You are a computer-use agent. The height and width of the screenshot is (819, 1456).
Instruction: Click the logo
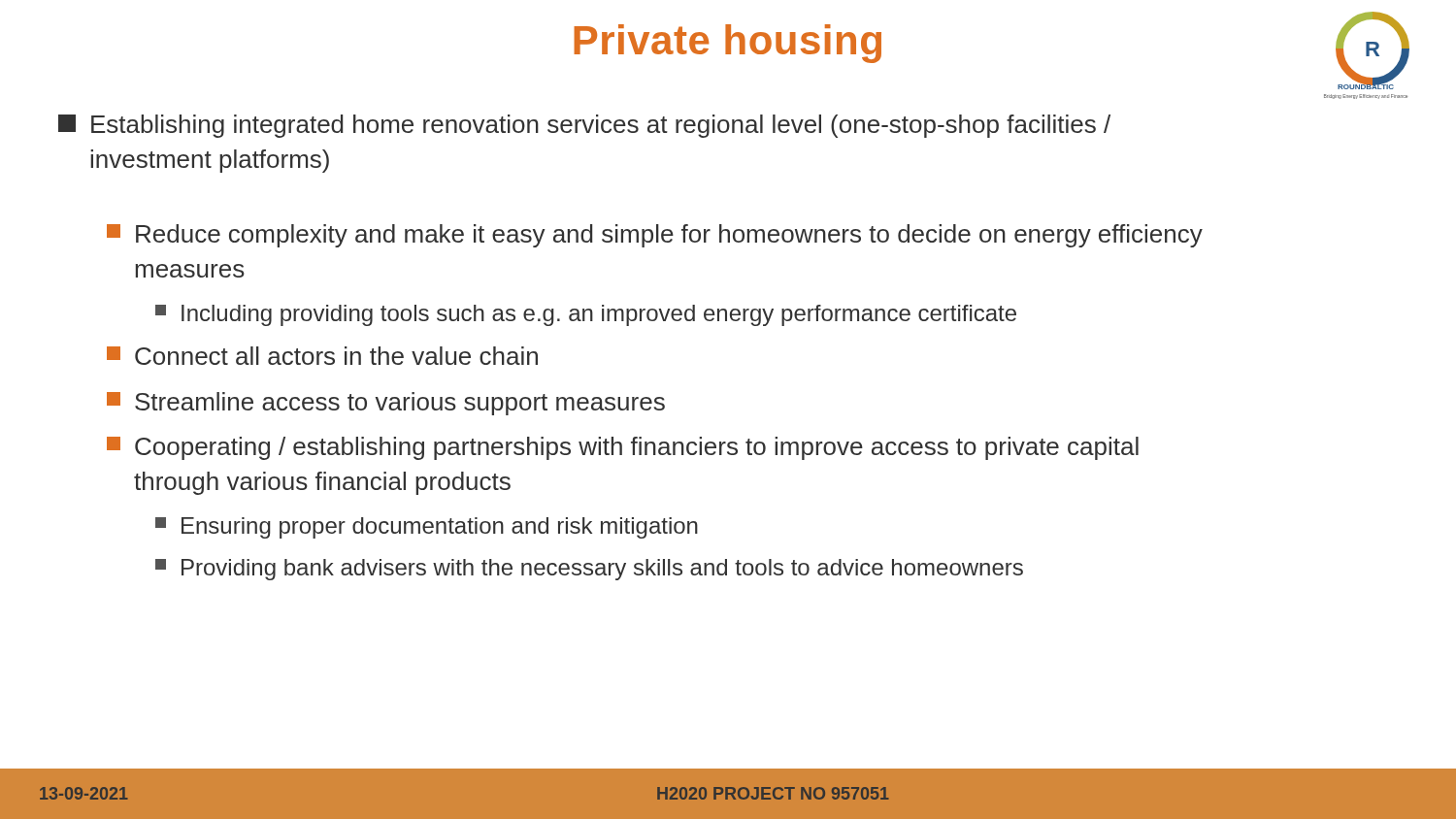1366,55
